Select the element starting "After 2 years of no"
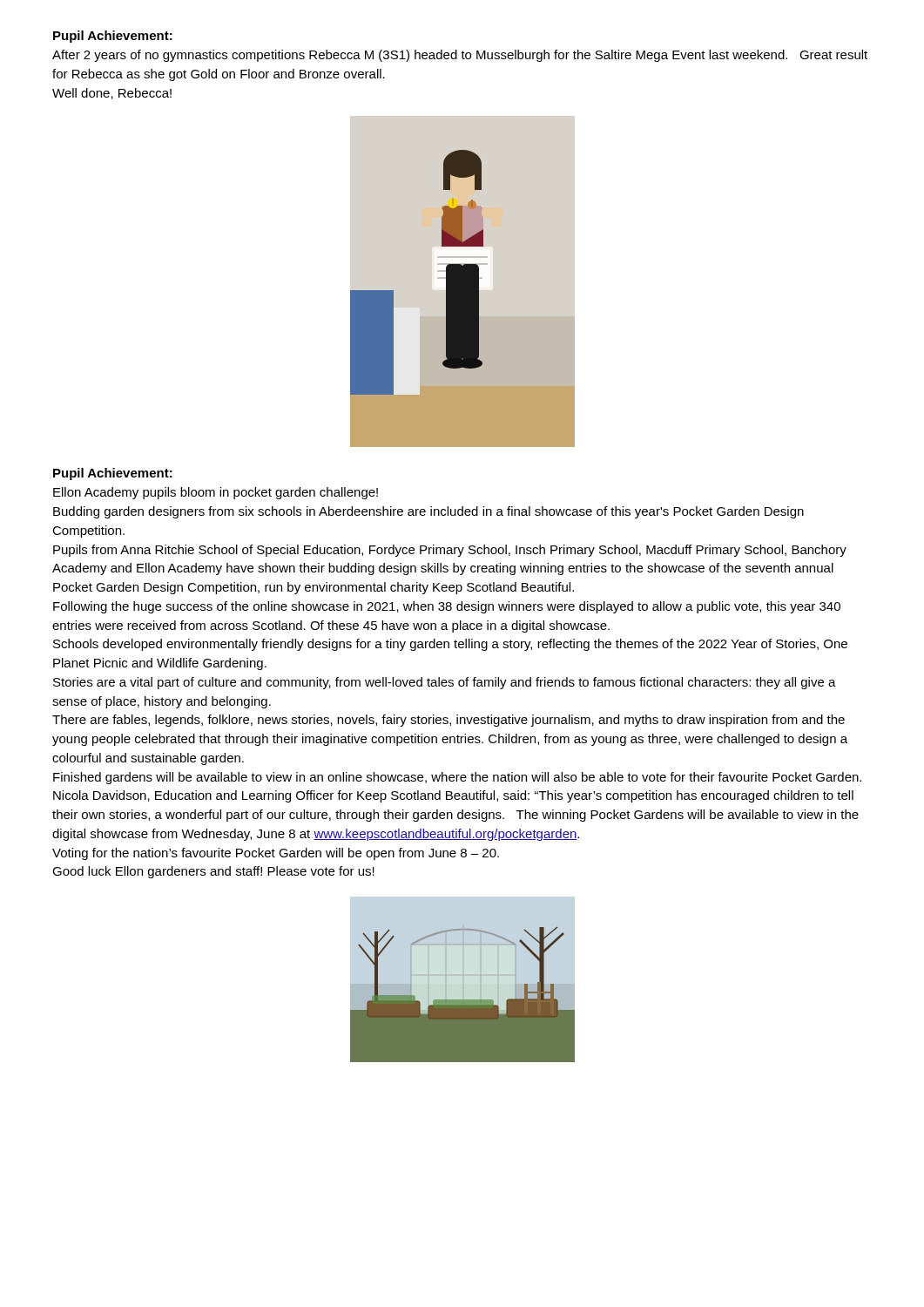The height and width of the screenshot is (1307, 924). pyautogui.click(x=460, y=56)
